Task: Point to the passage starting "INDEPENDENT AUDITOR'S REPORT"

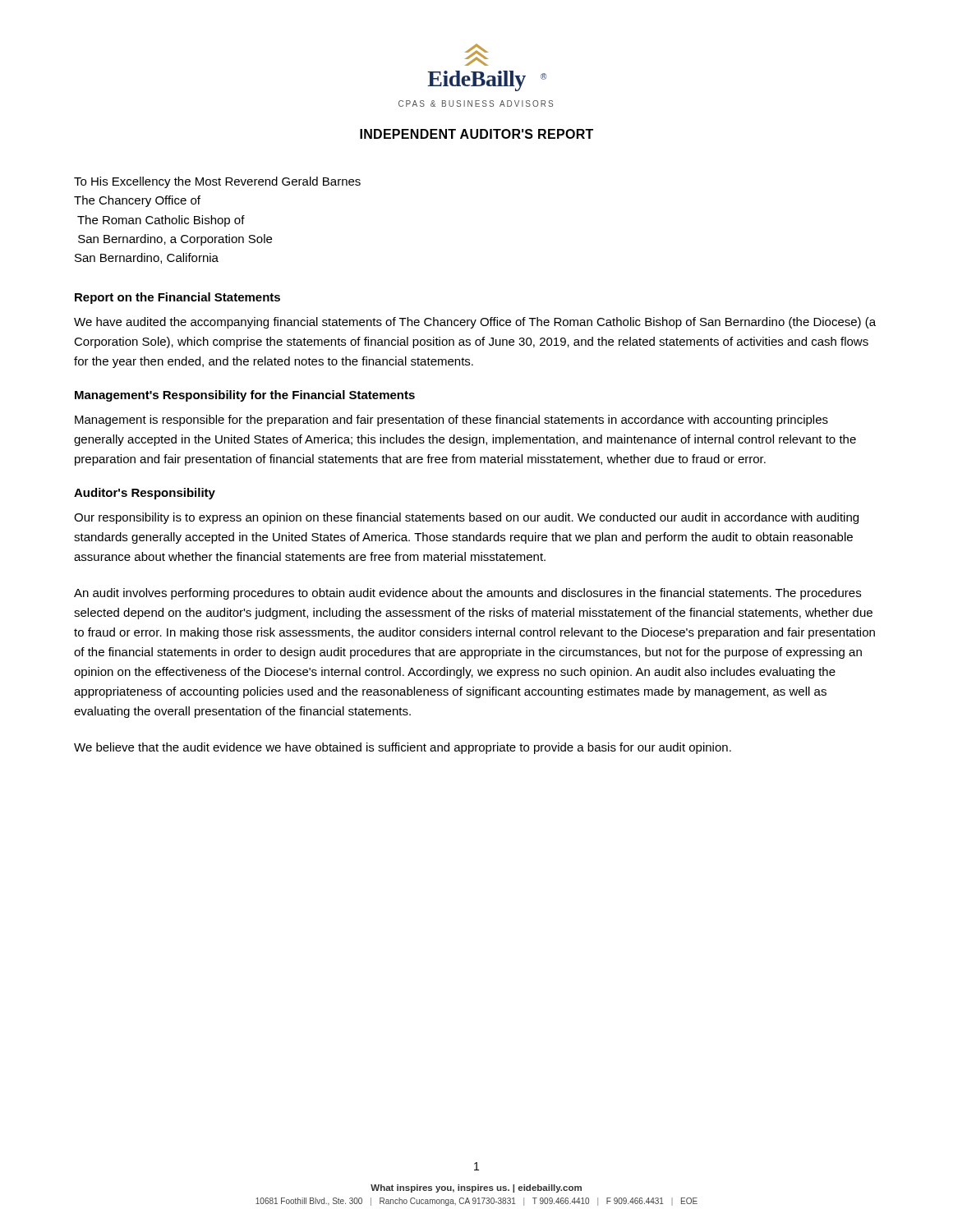Action: coord(476,134)
